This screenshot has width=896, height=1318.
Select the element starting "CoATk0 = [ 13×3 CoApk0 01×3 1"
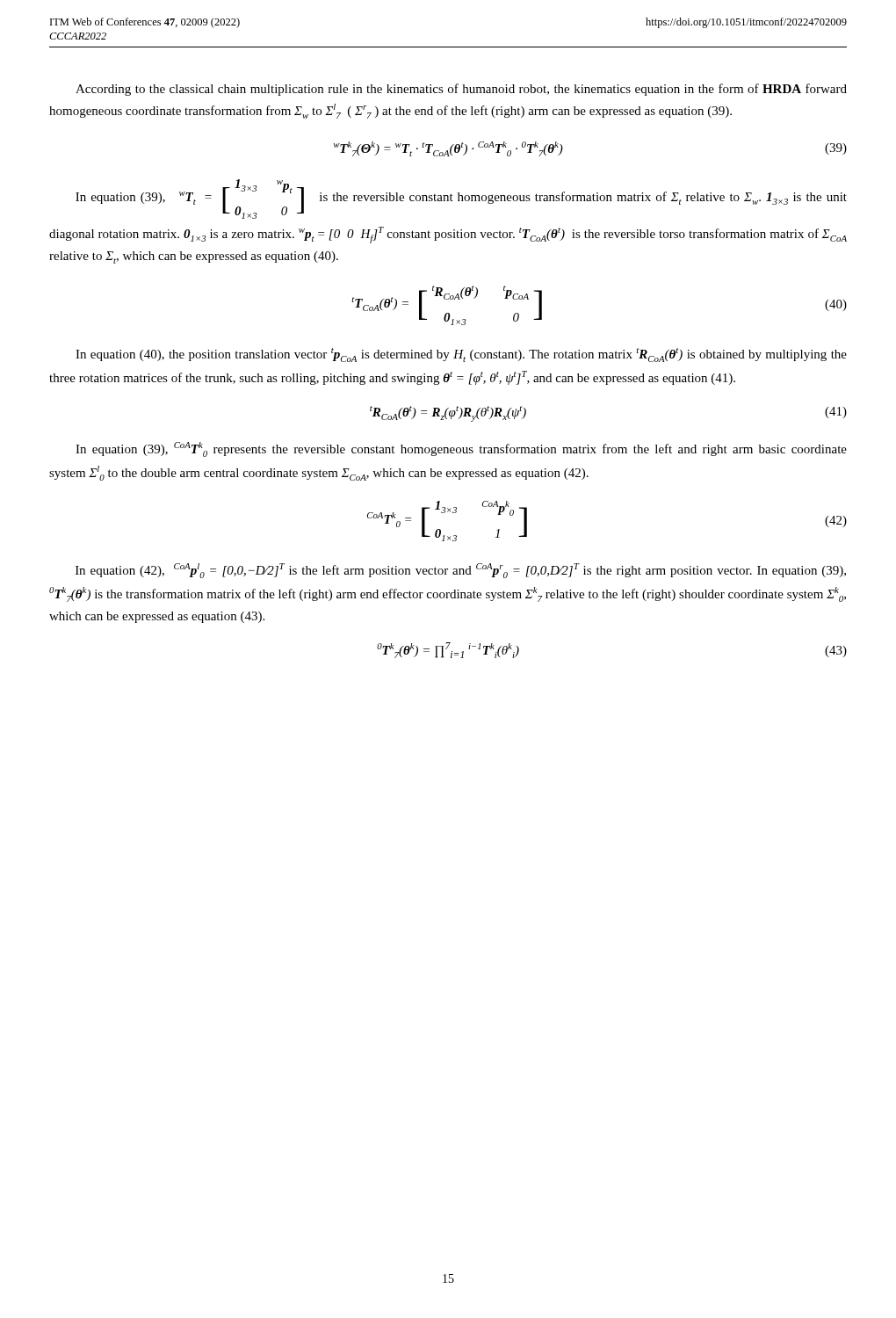(450, 512)
